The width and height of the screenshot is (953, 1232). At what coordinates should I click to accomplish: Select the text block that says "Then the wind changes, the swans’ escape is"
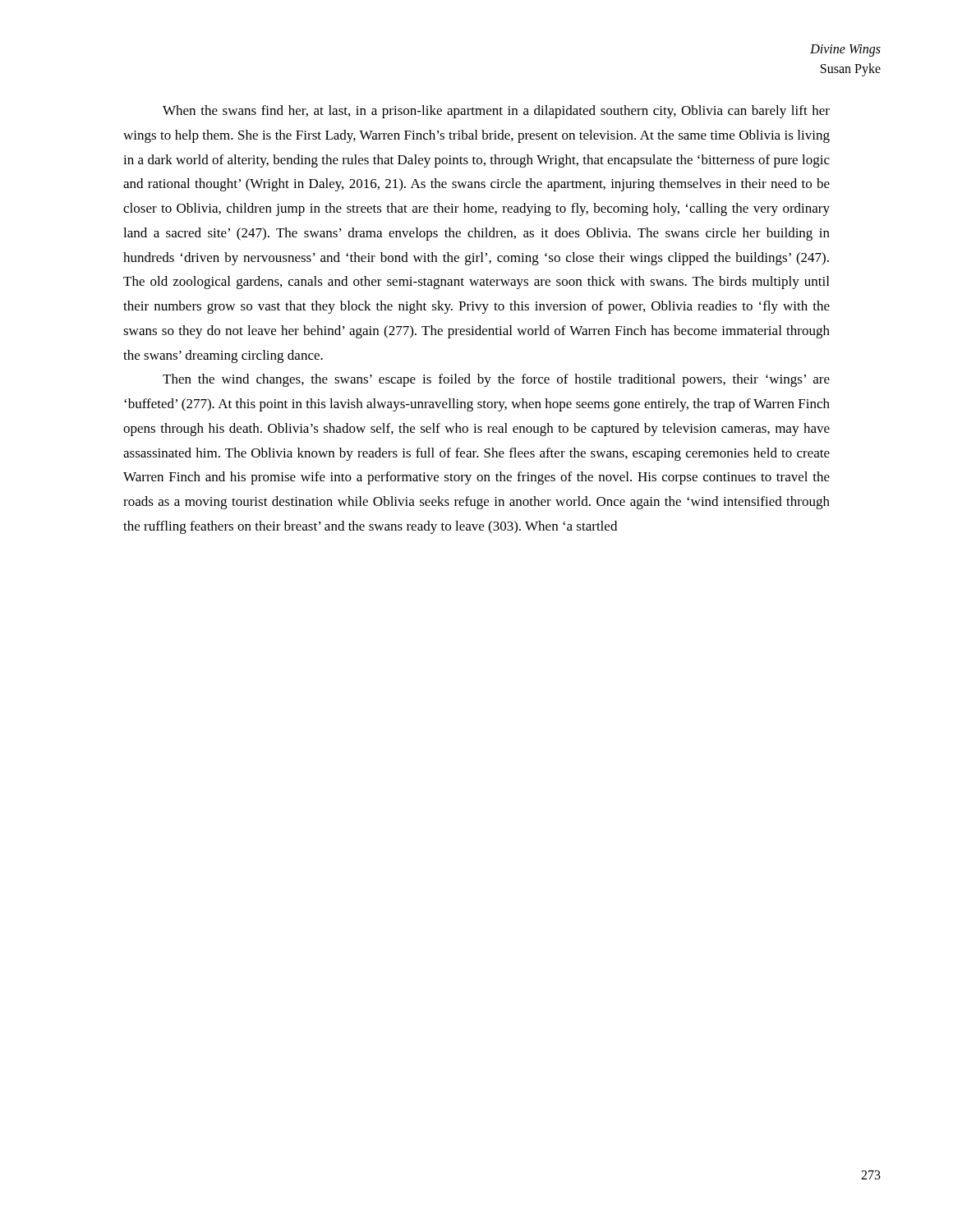[476, 453]
